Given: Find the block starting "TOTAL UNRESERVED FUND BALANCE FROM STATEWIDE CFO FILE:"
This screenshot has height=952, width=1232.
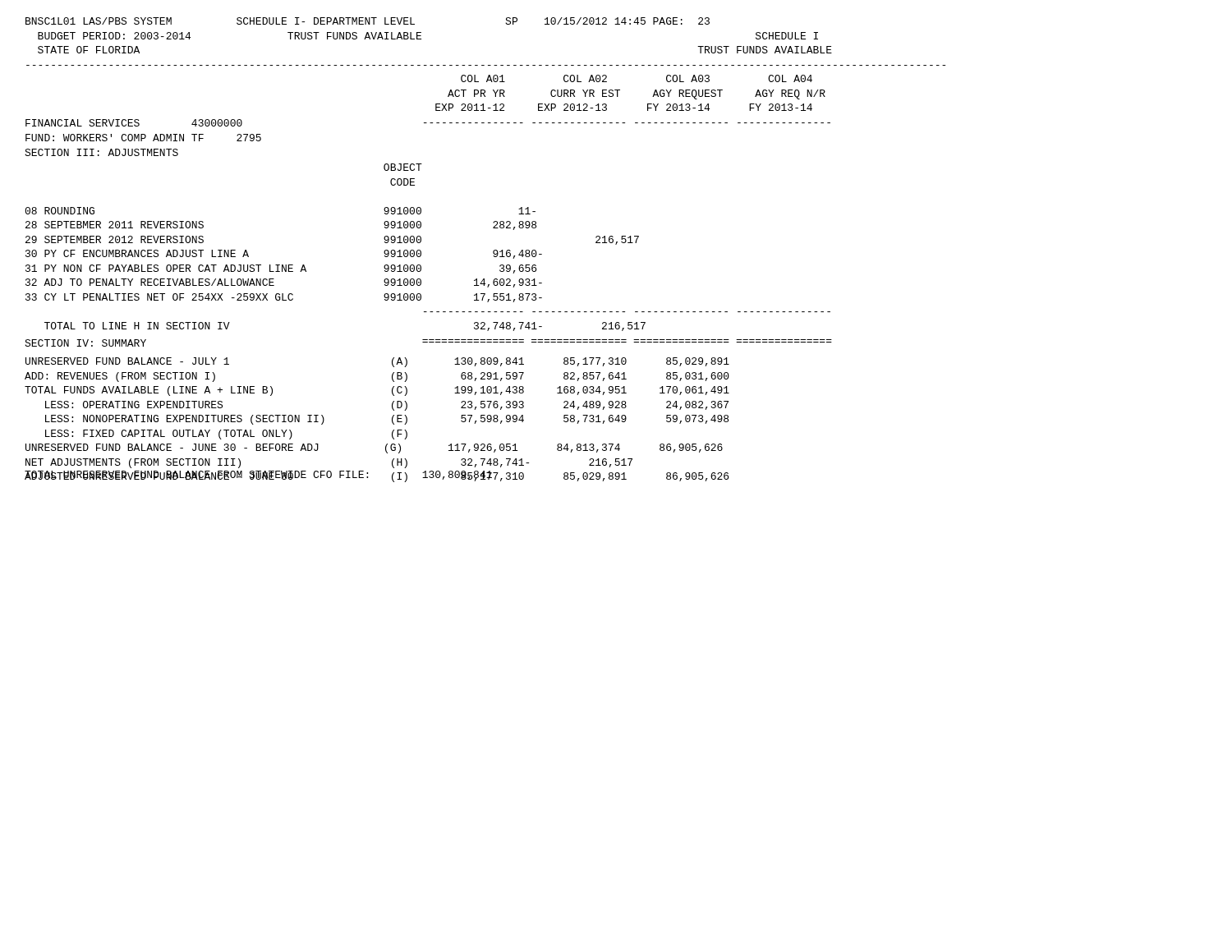Looking at the screenshot, I should 259,475.
